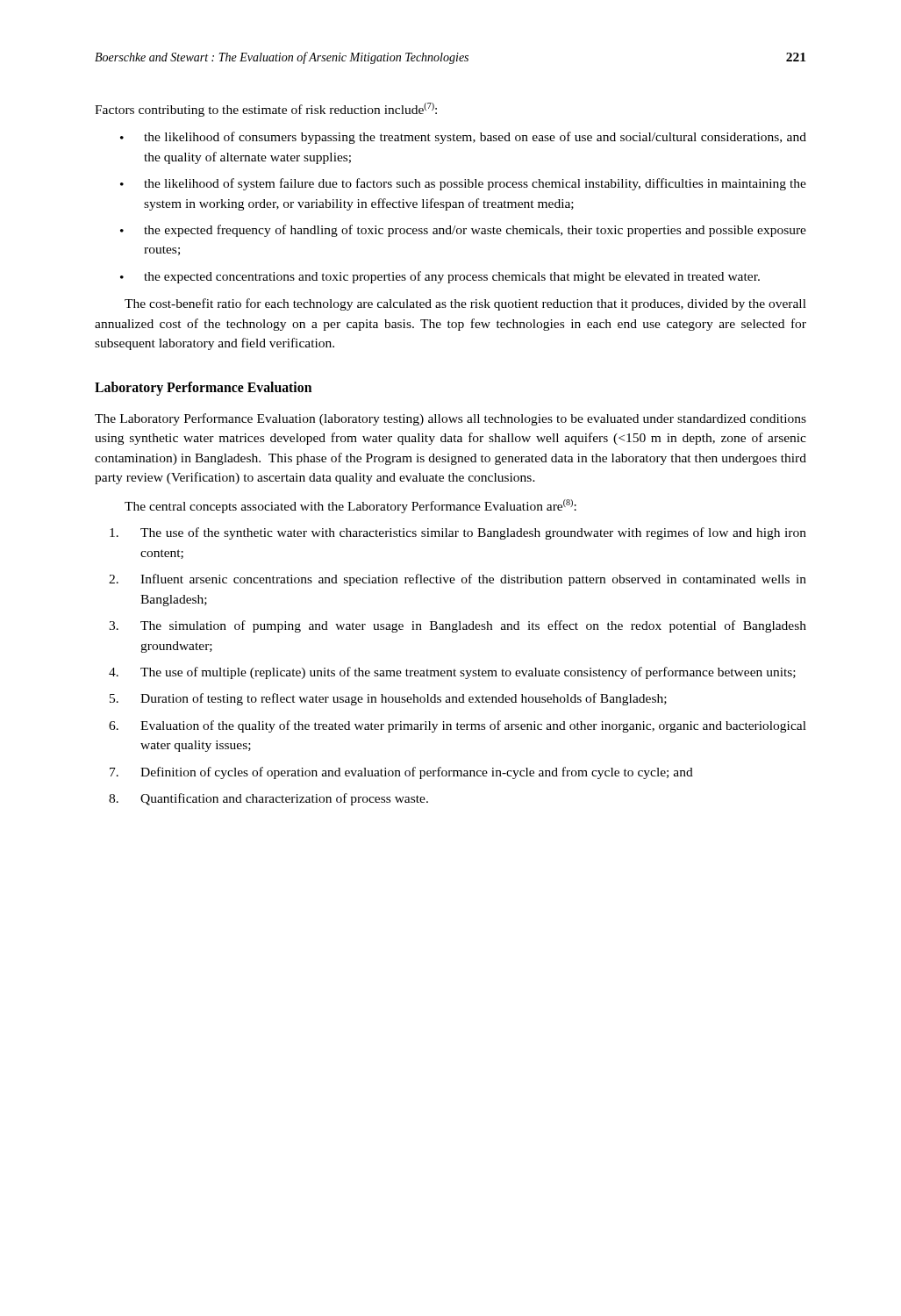The image size is (901, 1316).
Task: Click on the list item containing "8. Quantification and characterization of process waste."
Action: [x=268, y=799]
